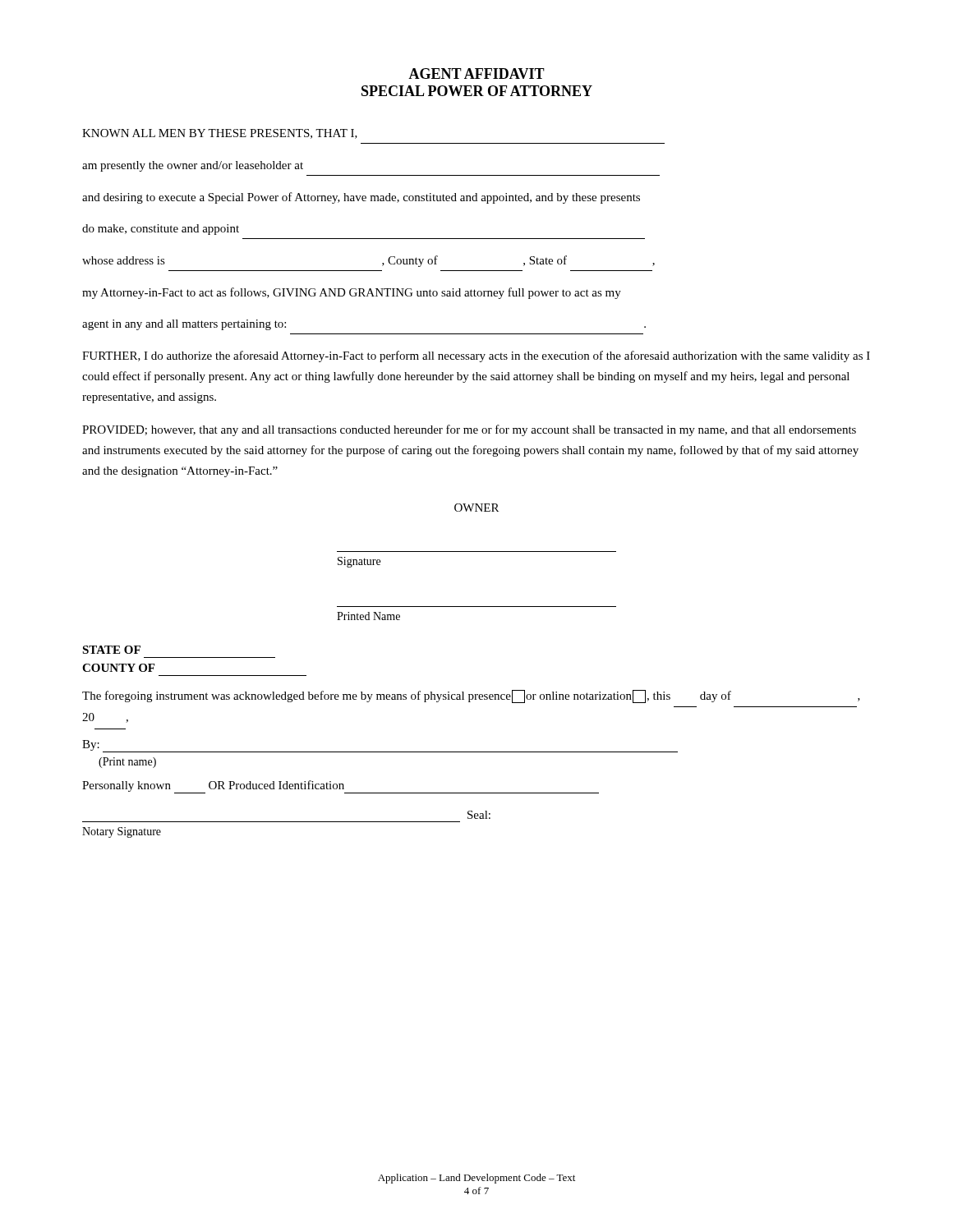Point to "Seal: Notary Signature"
Viewport: 953px width, 1232px height.
(476, 821)
